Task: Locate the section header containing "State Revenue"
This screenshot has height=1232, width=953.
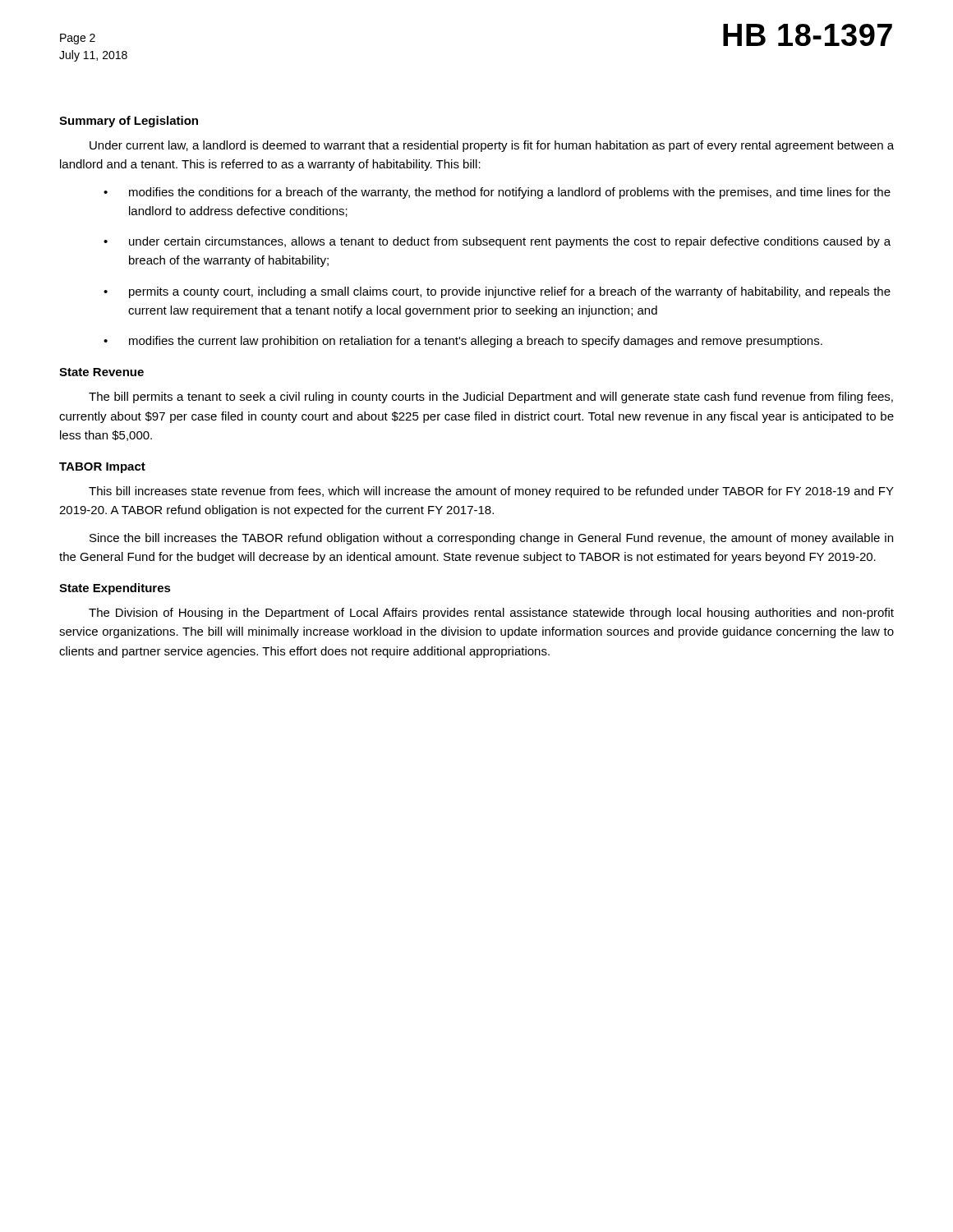Action: [102, 372]
